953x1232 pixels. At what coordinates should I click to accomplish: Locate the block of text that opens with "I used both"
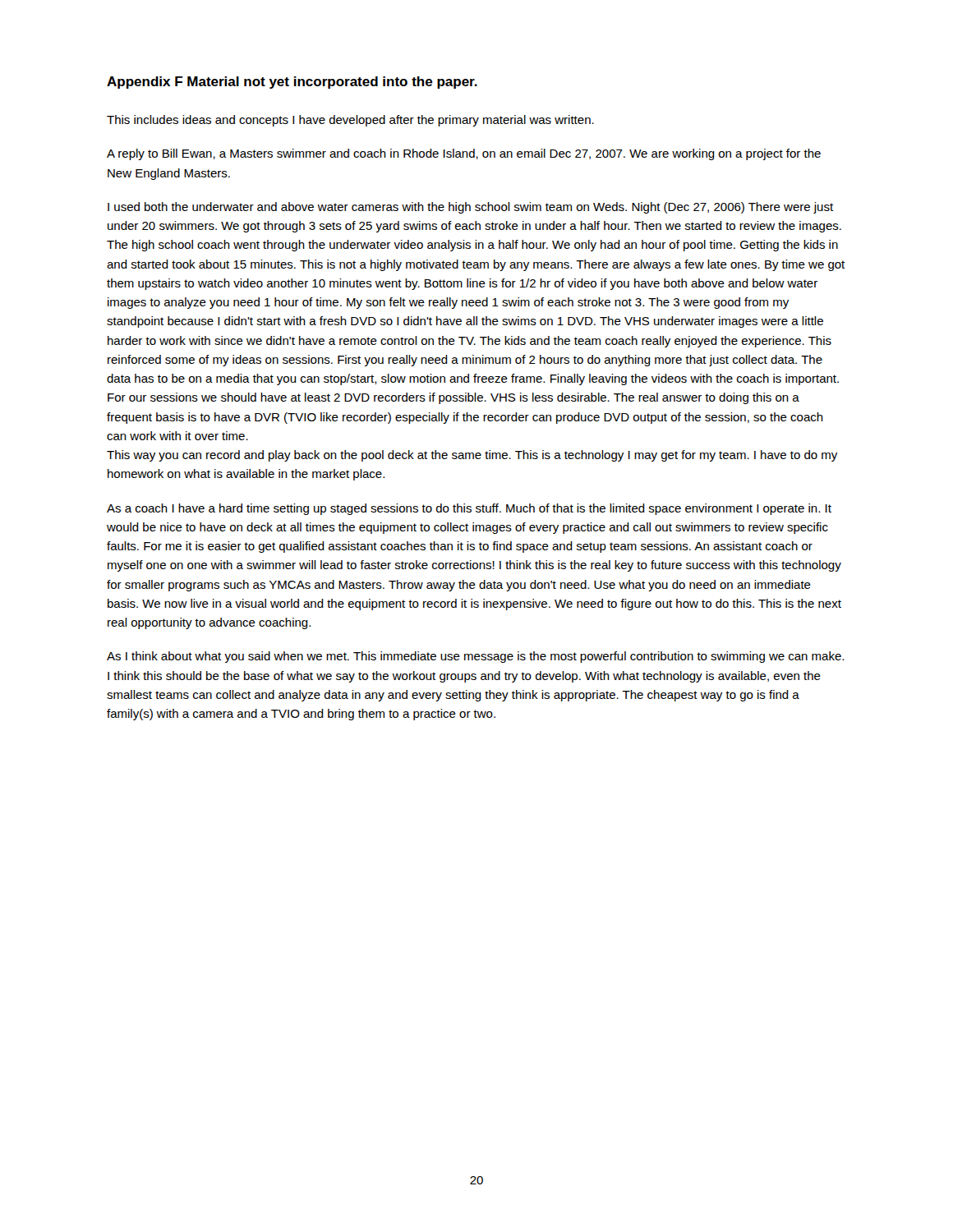click(x=476, y=340)
